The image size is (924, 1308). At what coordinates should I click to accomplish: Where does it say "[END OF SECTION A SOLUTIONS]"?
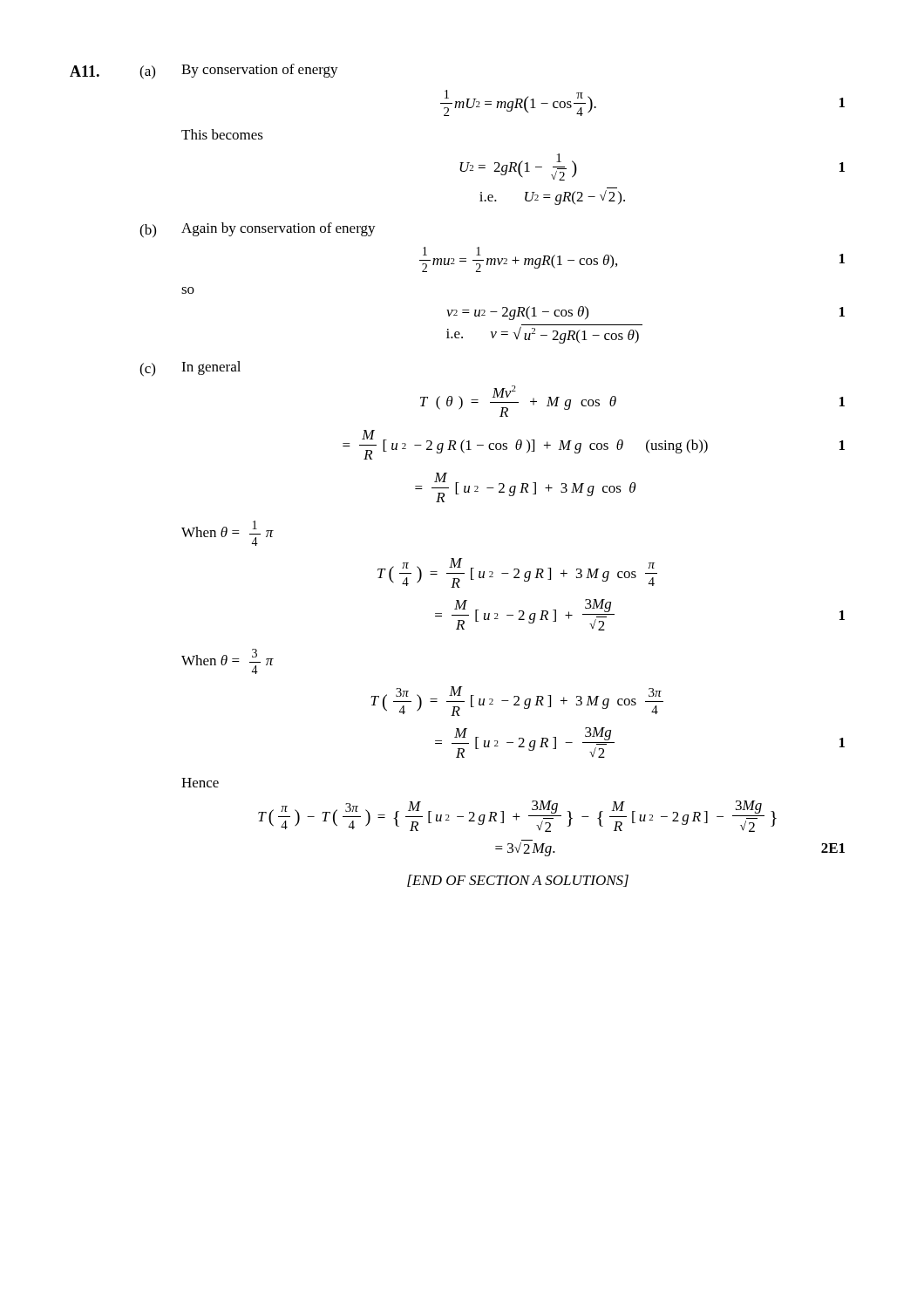click(x=518, y=880)
